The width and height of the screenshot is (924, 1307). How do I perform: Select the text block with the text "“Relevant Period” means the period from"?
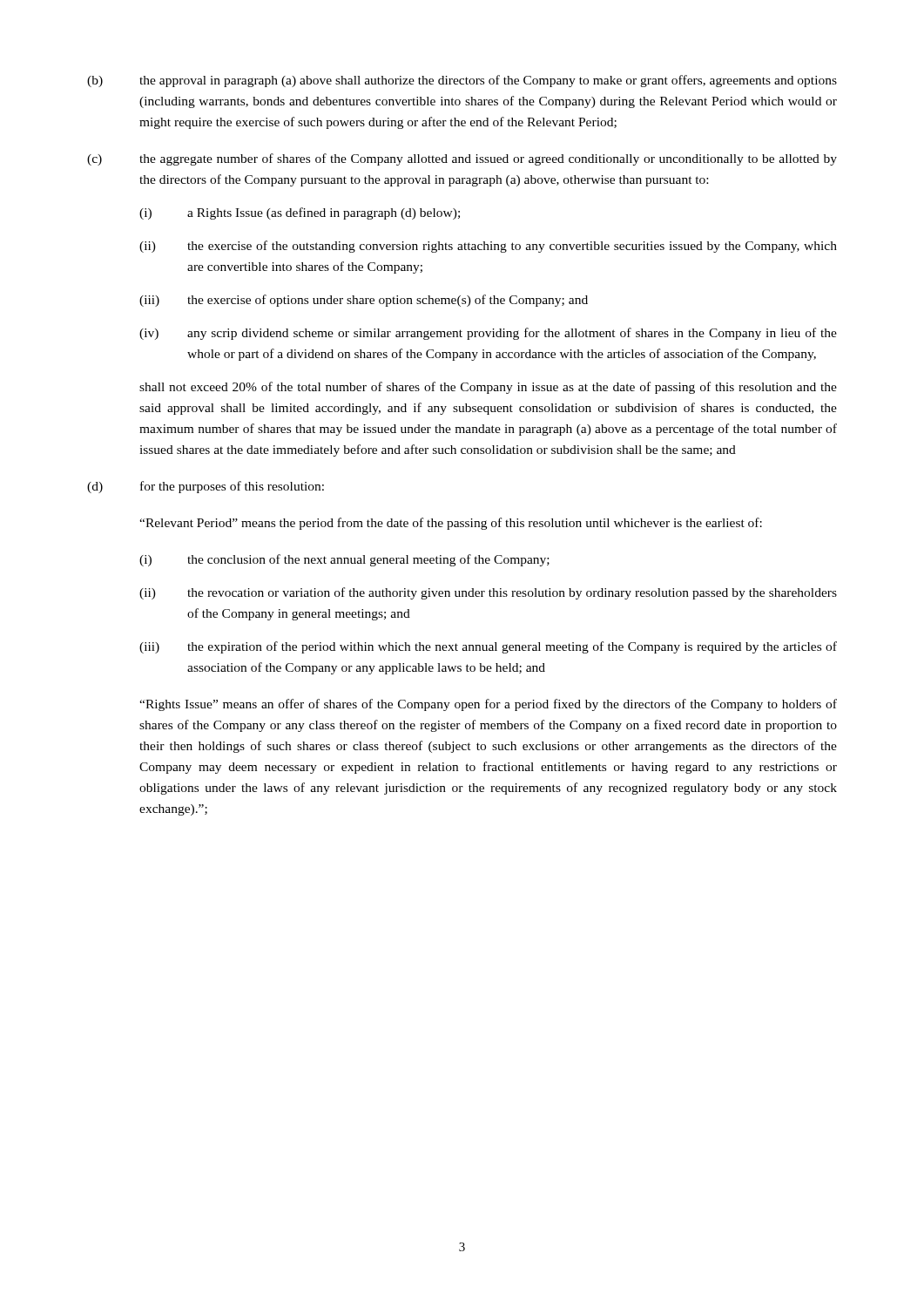(451, 523)
